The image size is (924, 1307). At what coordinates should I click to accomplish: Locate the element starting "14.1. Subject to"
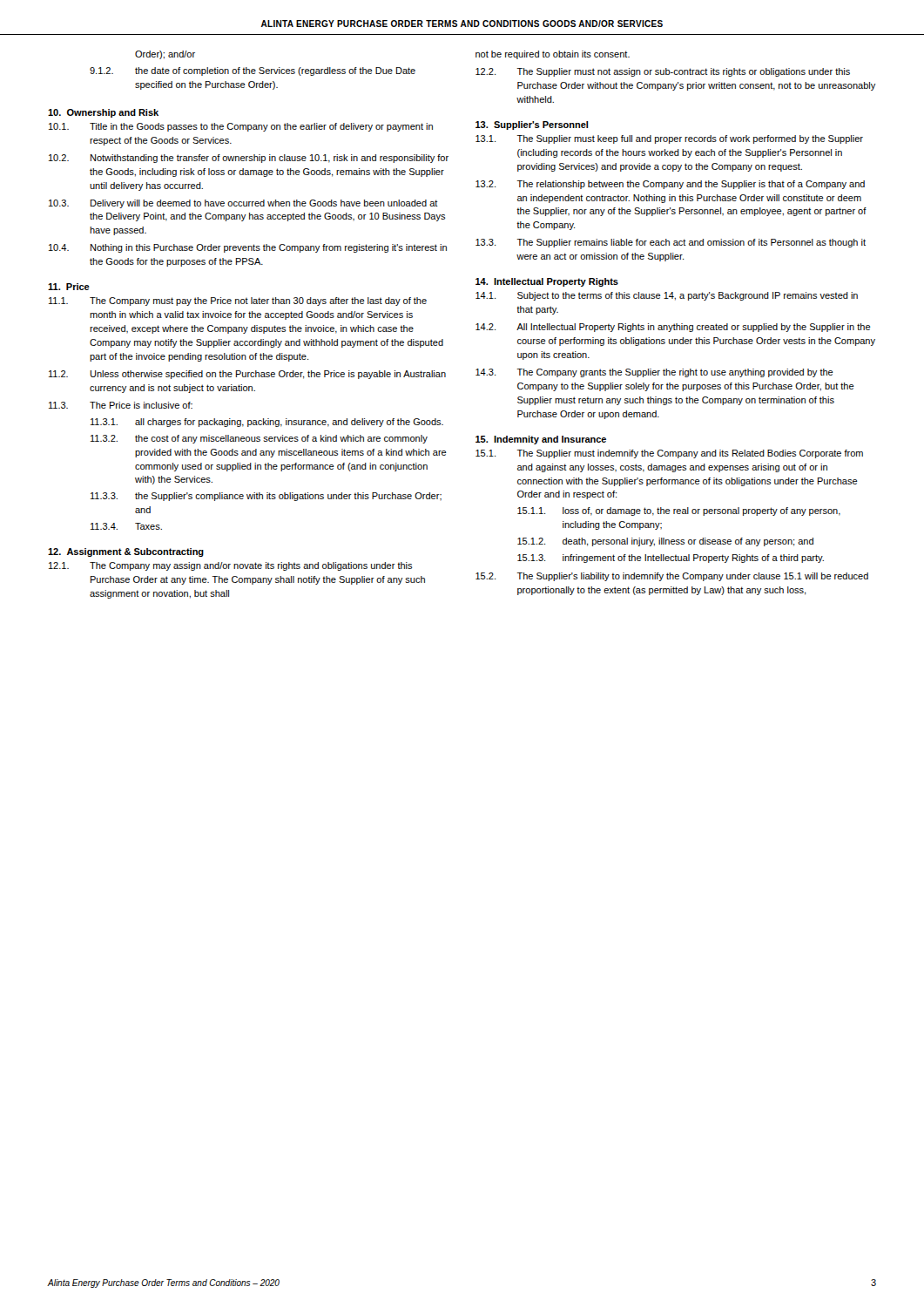(676, 303)
